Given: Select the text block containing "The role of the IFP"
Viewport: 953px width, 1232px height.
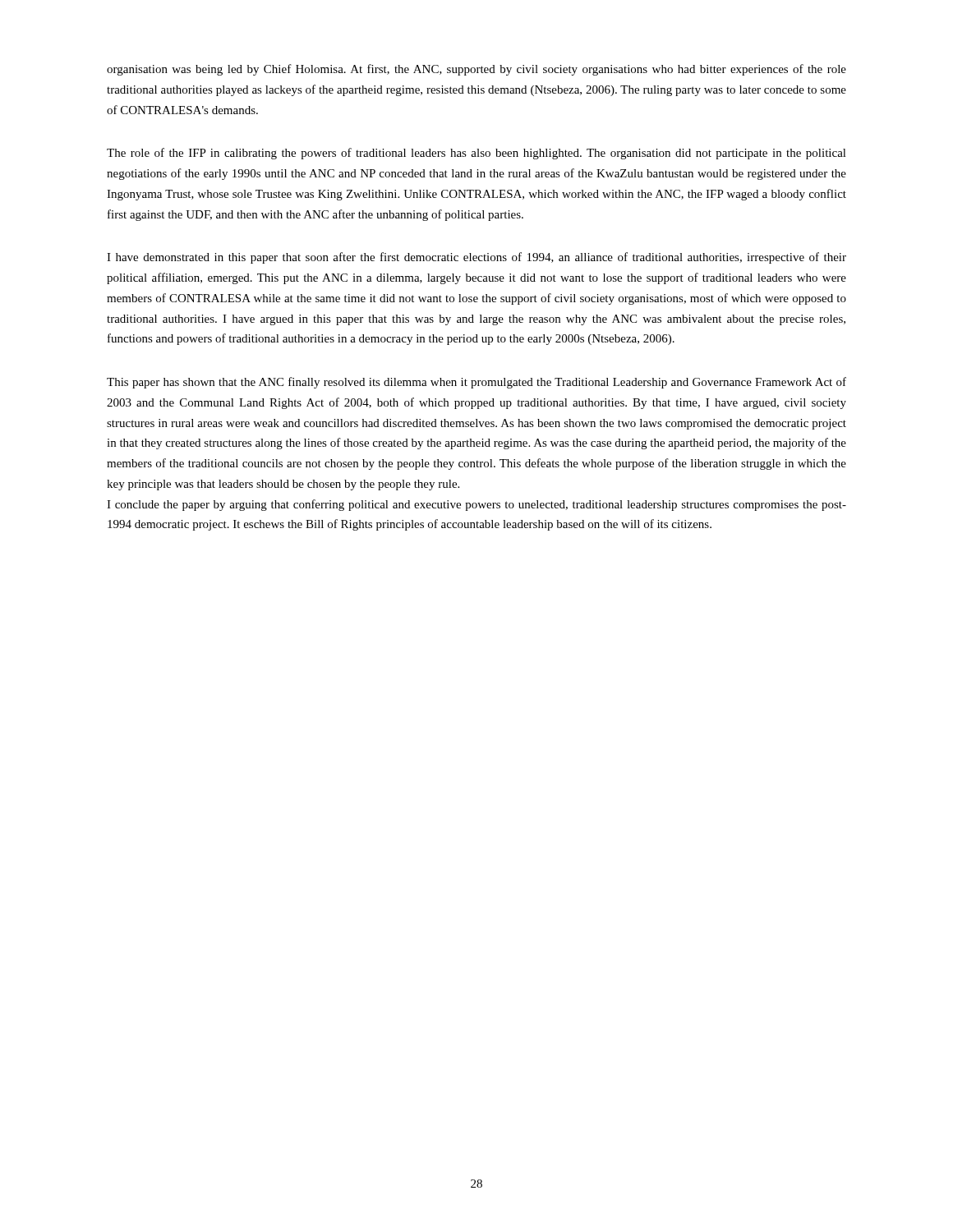Looking at the screenshot, I should (476, 183).
